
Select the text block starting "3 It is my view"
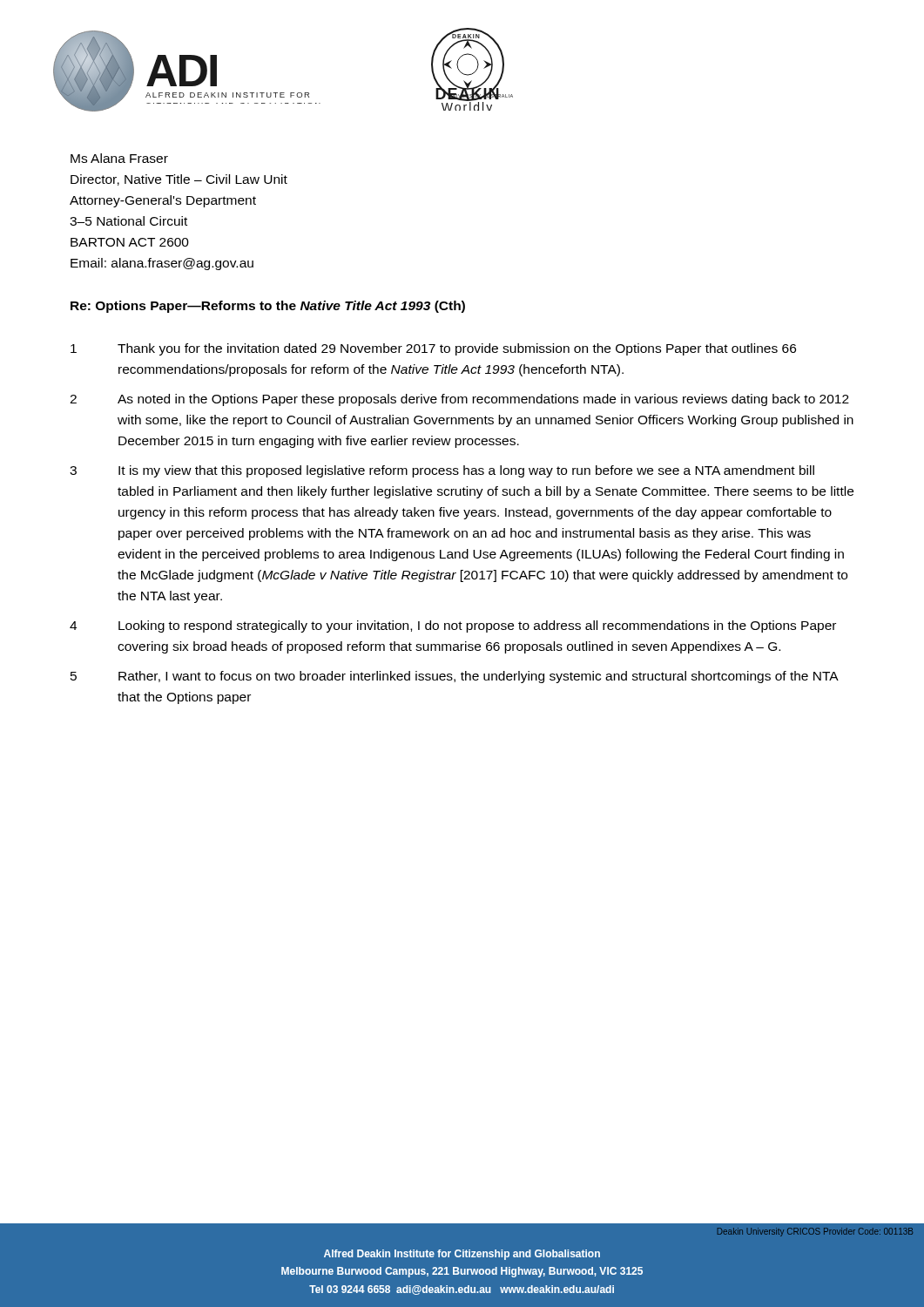(462, 533)
